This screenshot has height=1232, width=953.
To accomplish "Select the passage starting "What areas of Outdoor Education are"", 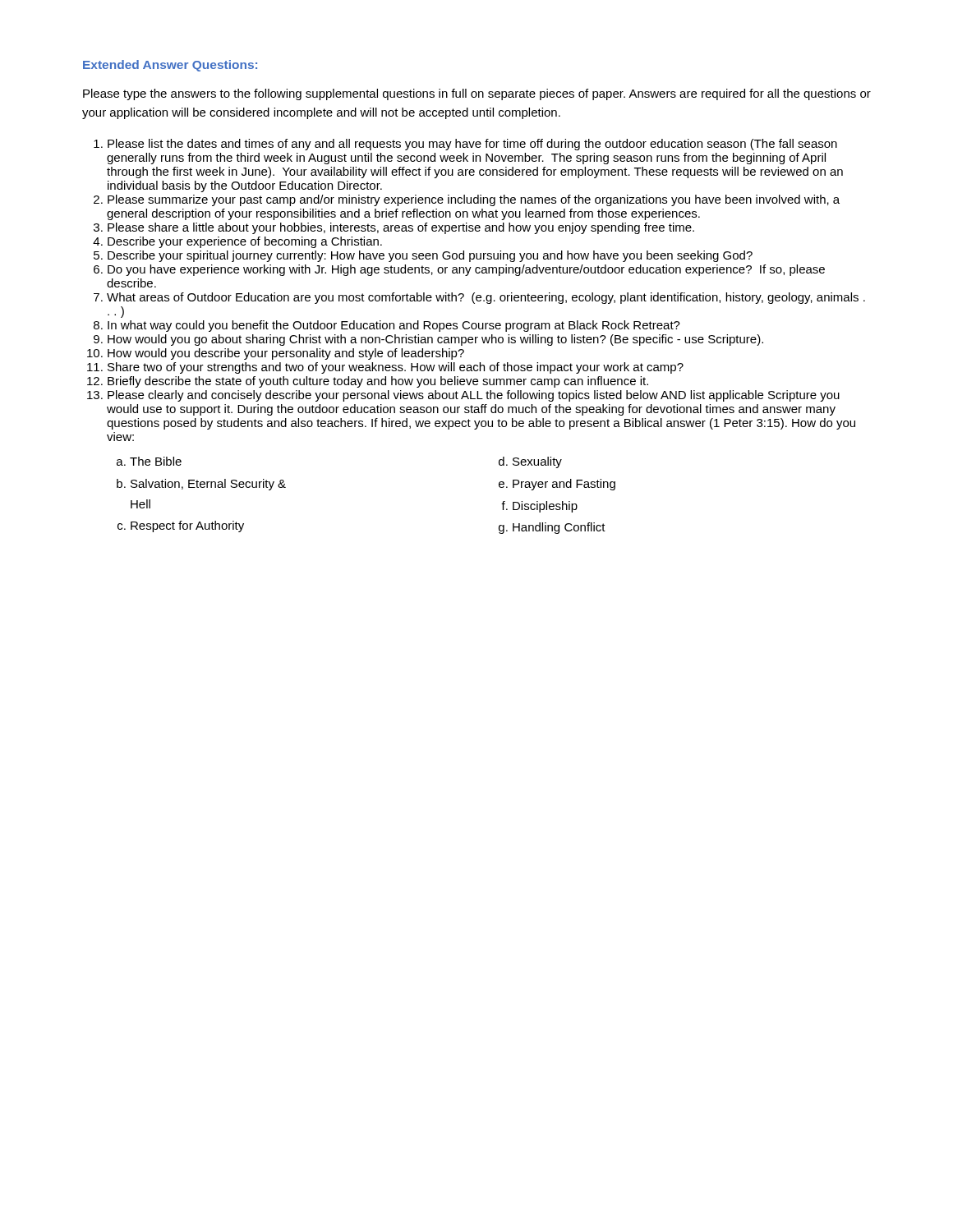I will pos(489,304).
